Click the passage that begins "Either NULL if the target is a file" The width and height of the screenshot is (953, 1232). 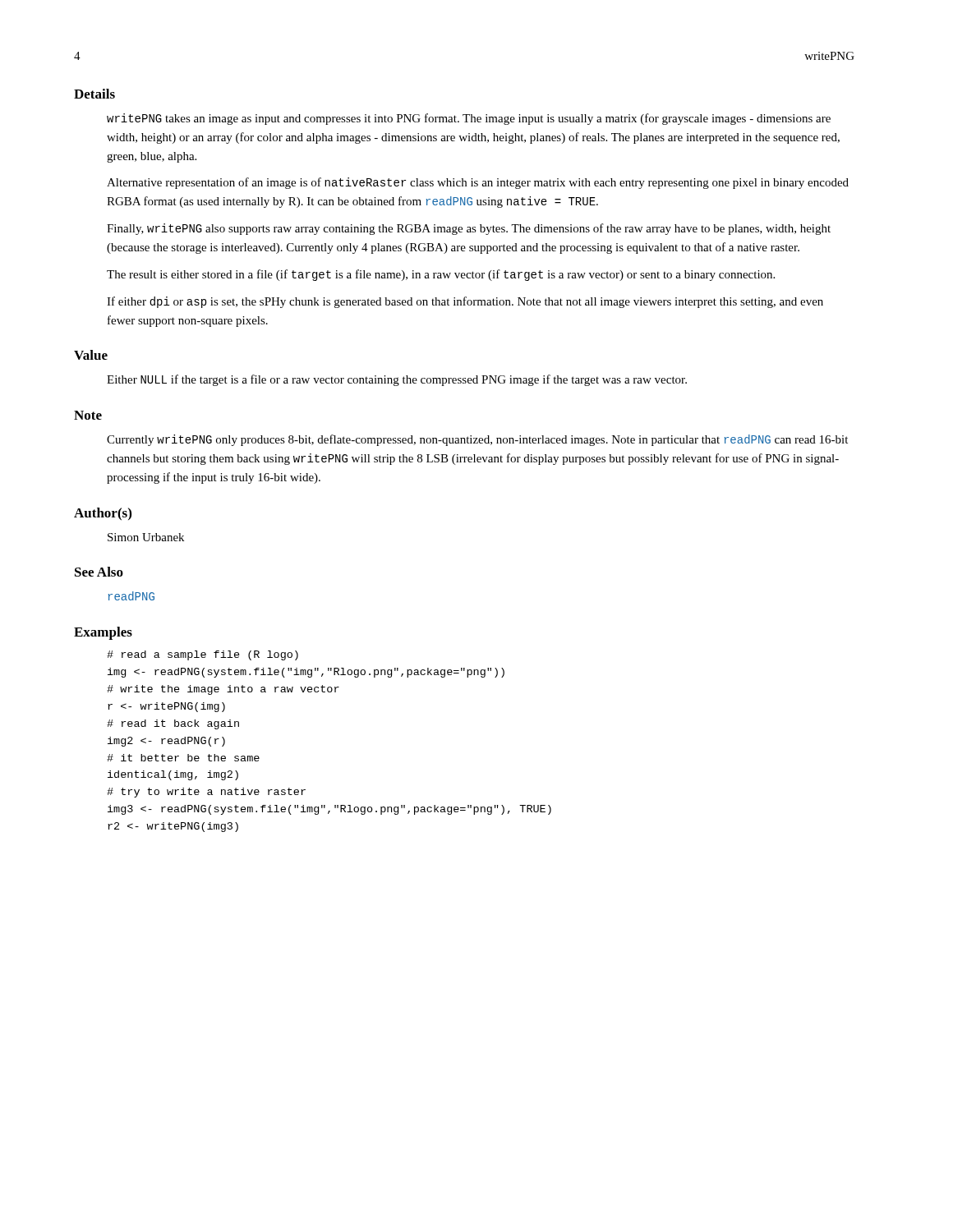pyautogui.click(x=397, y=380)
